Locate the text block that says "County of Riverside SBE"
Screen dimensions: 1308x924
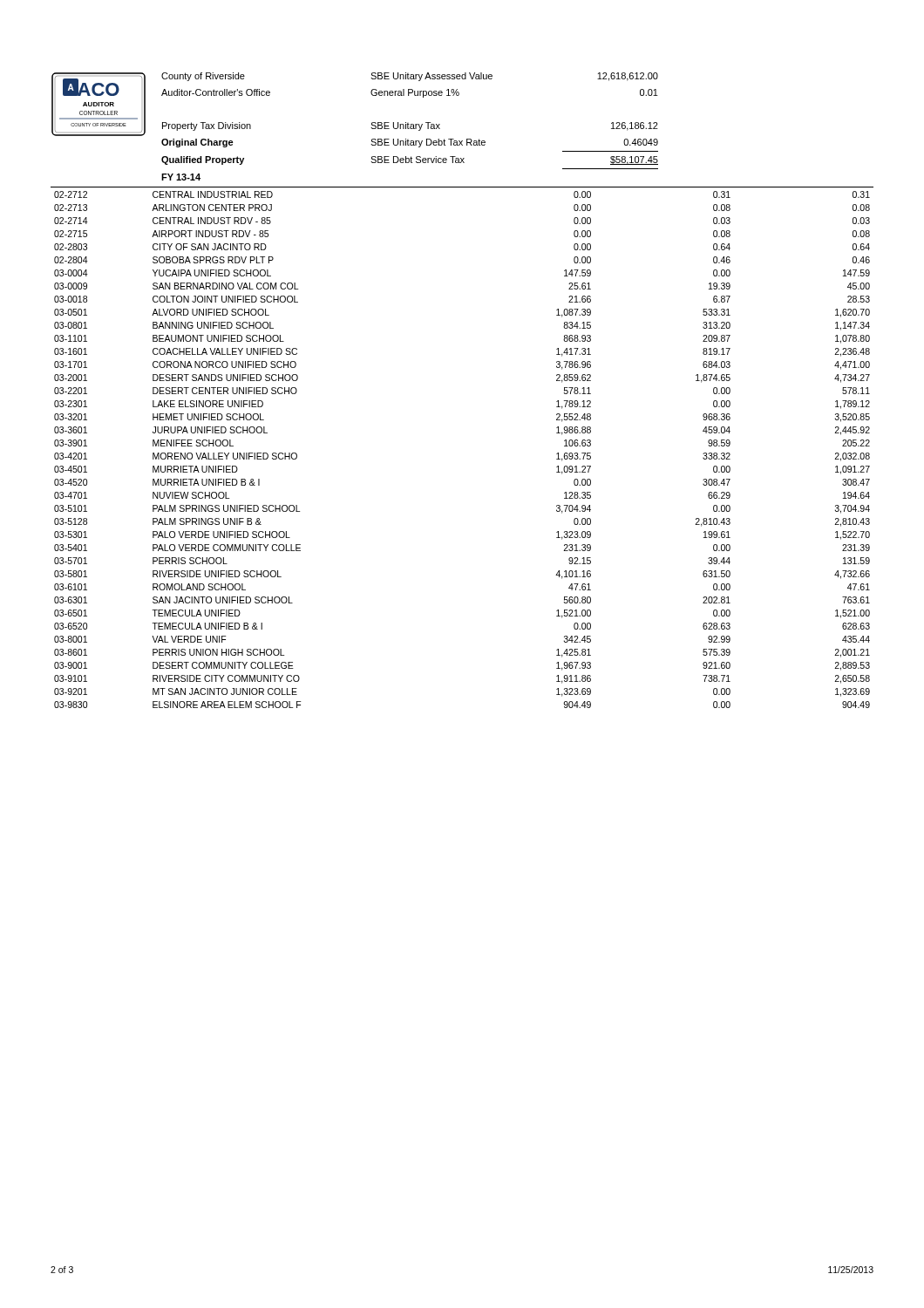[x=410, y=127]
